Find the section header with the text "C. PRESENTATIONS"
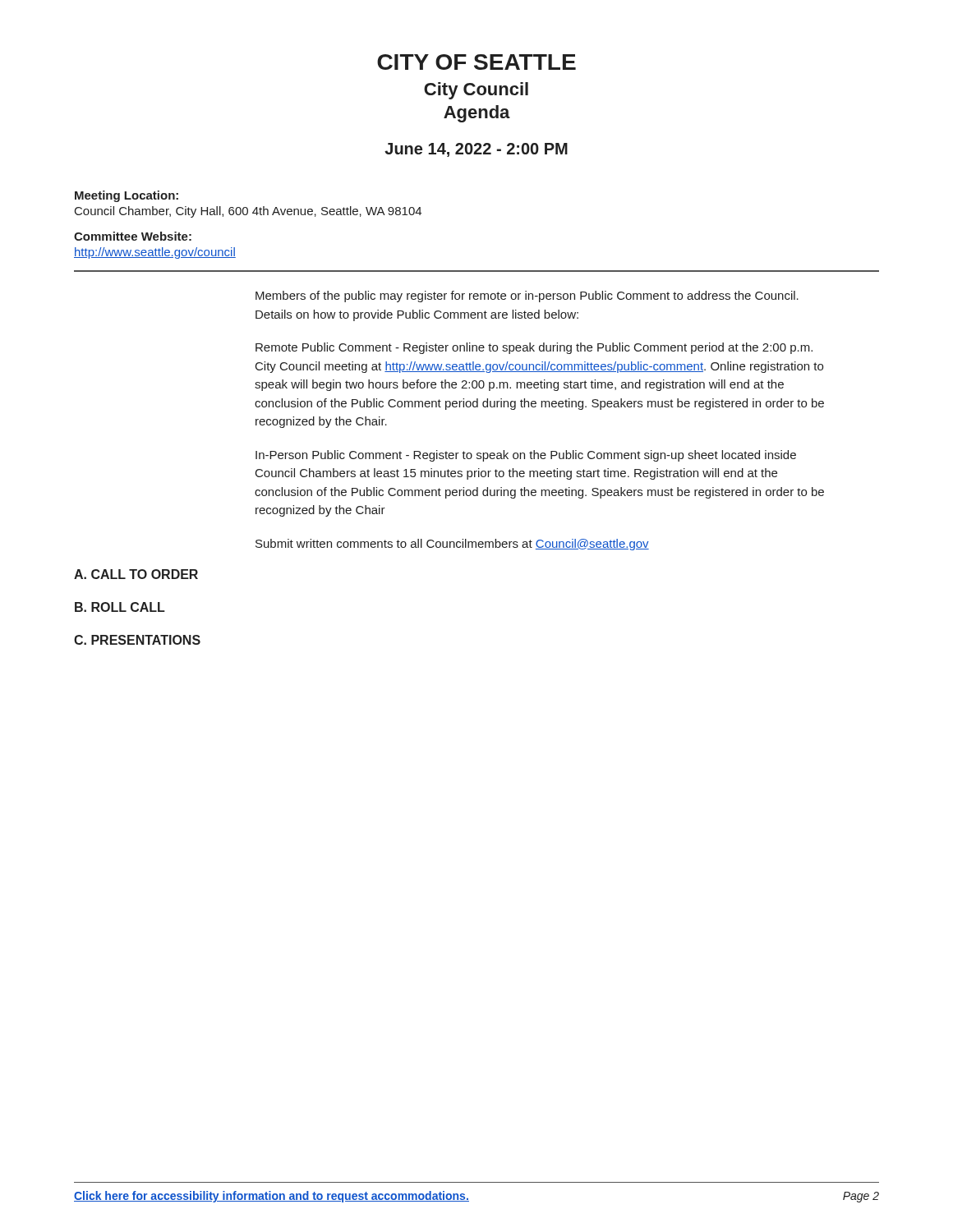 click(x=137, y=640)
